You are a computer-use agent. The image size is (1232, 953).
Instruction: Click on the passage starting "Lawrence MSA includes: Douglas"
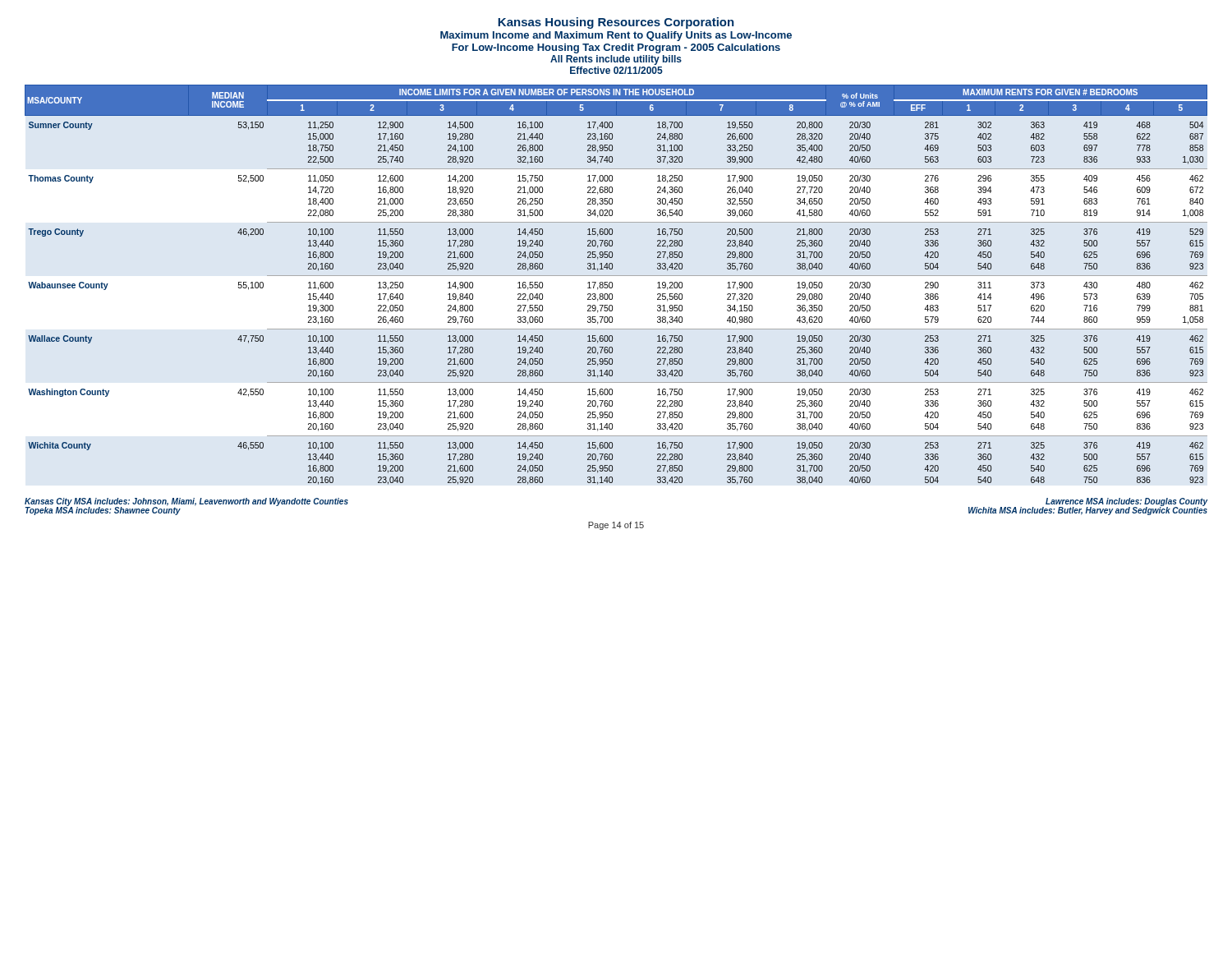pyautogui.click(x=1126, y=502)
